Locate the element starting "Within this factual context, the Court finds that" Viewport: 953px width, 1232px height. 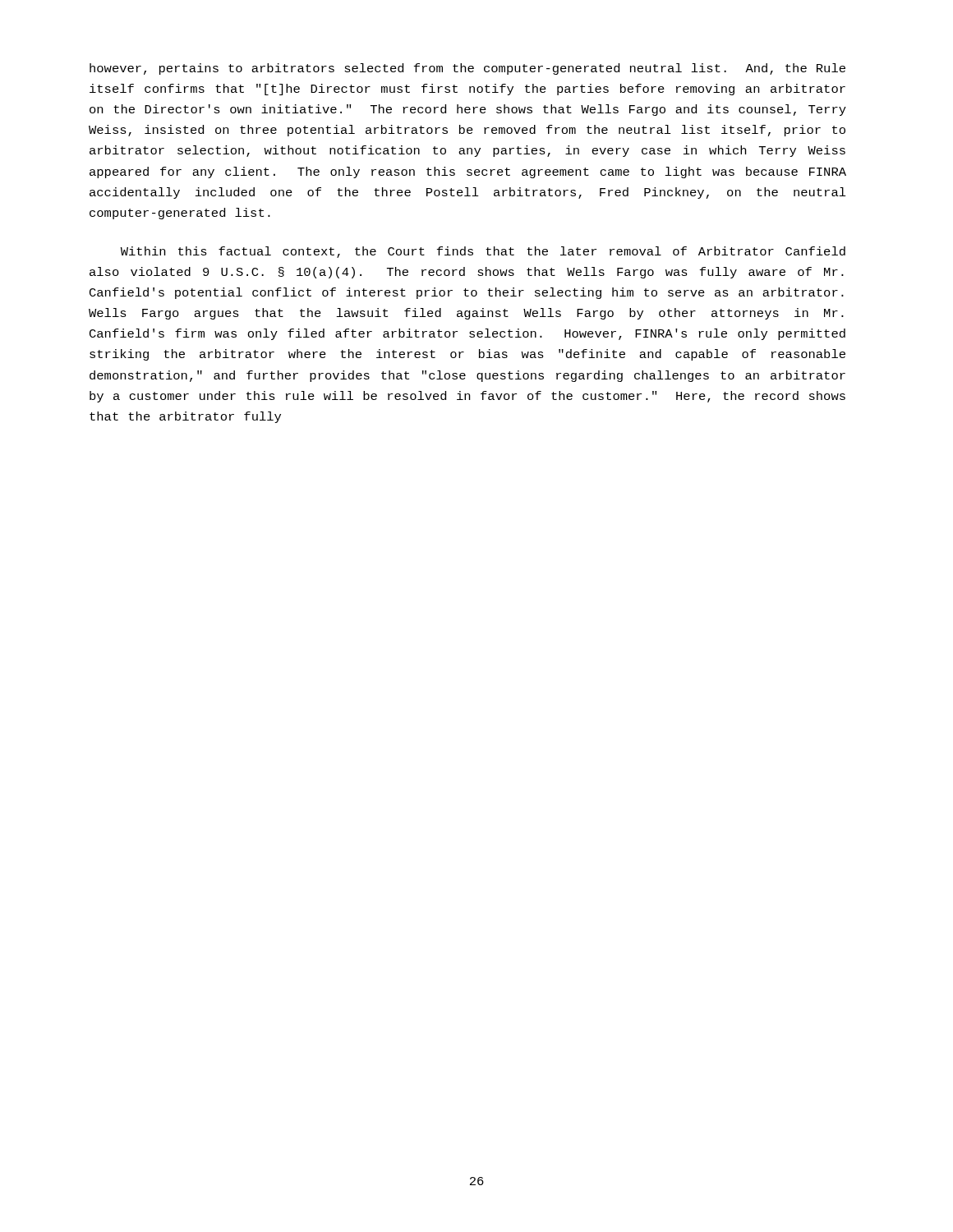tap(467, 335)
